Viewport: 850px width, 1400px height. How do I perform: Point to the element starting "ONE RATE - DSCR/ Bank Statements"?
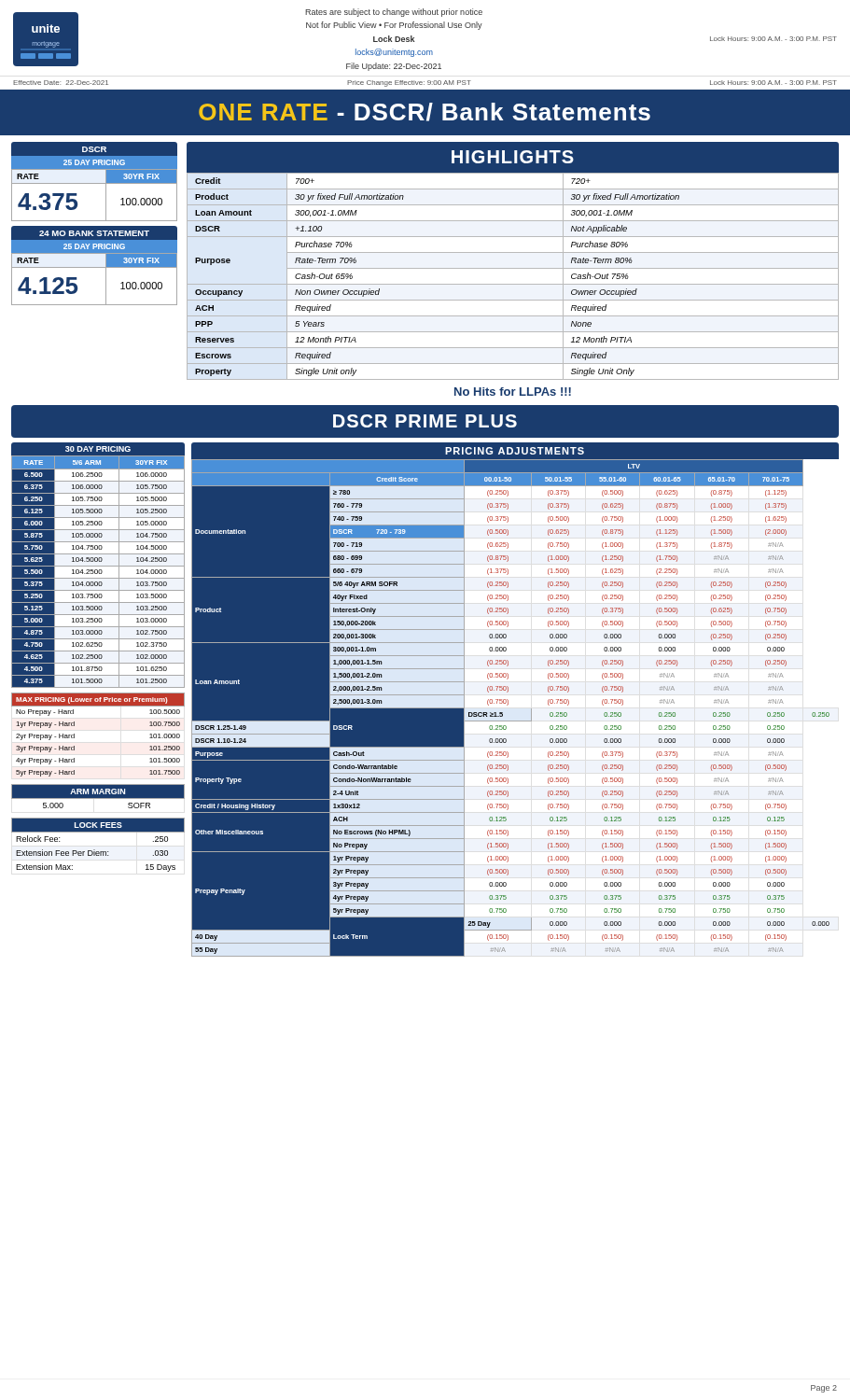tap(425, 112)
